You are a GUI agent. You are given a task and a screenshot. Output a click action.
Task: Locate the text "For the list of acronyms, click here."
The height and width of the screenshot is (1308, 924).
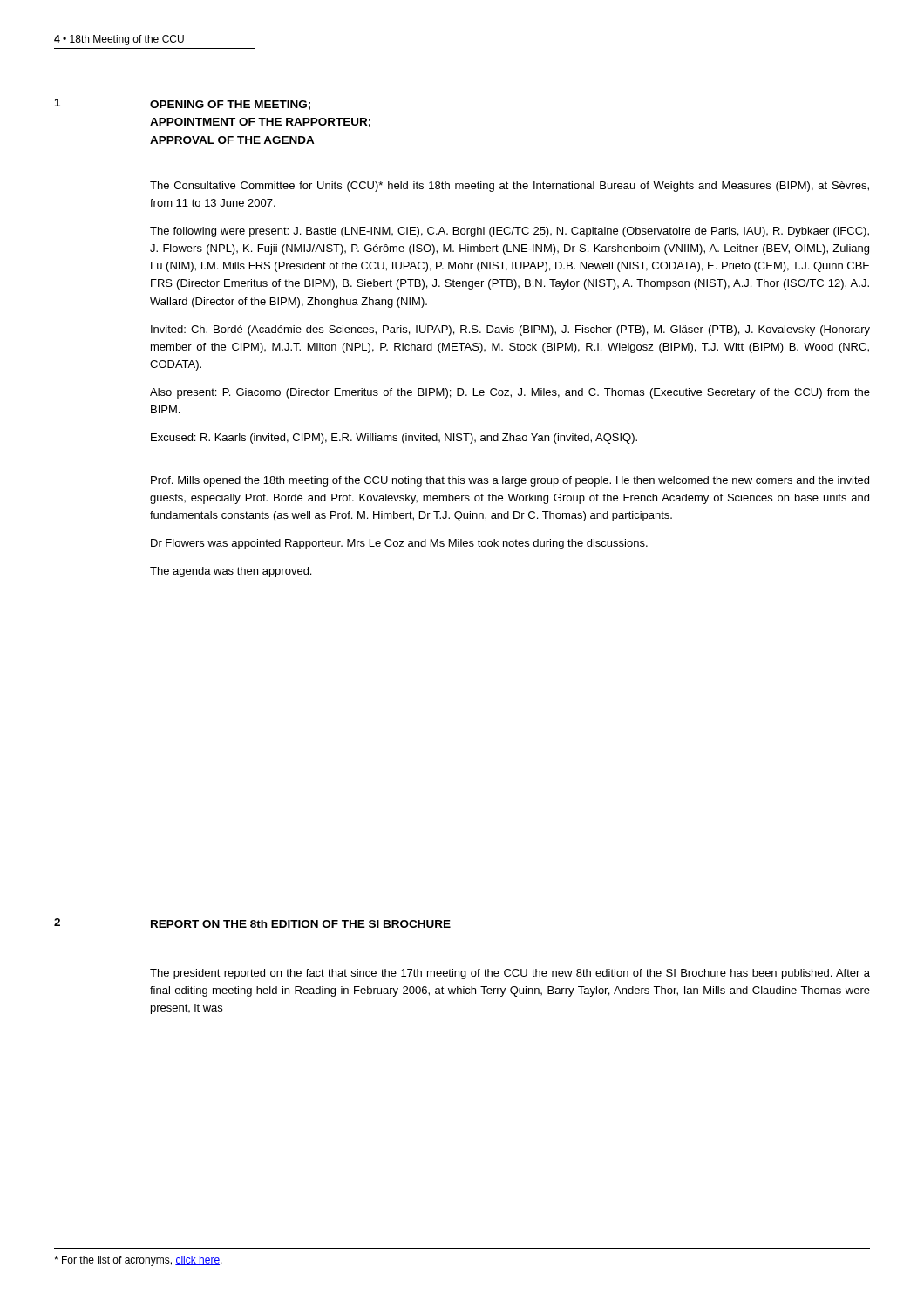pyautogui.click(x=138, y=1260)
